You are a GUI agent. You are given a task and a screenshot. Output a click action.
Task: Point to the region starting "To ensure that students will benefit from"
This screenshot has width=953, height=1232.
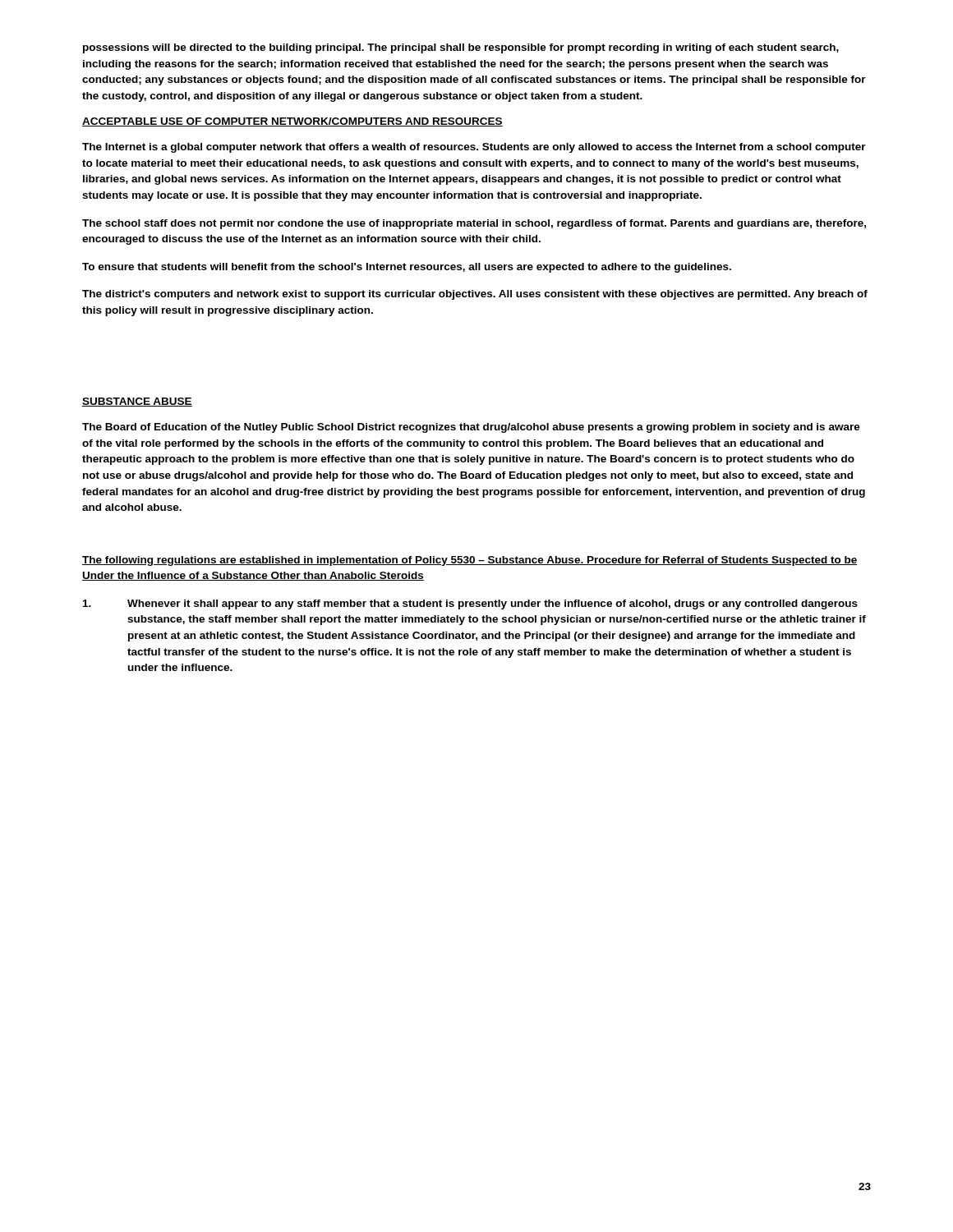point(407,266)
